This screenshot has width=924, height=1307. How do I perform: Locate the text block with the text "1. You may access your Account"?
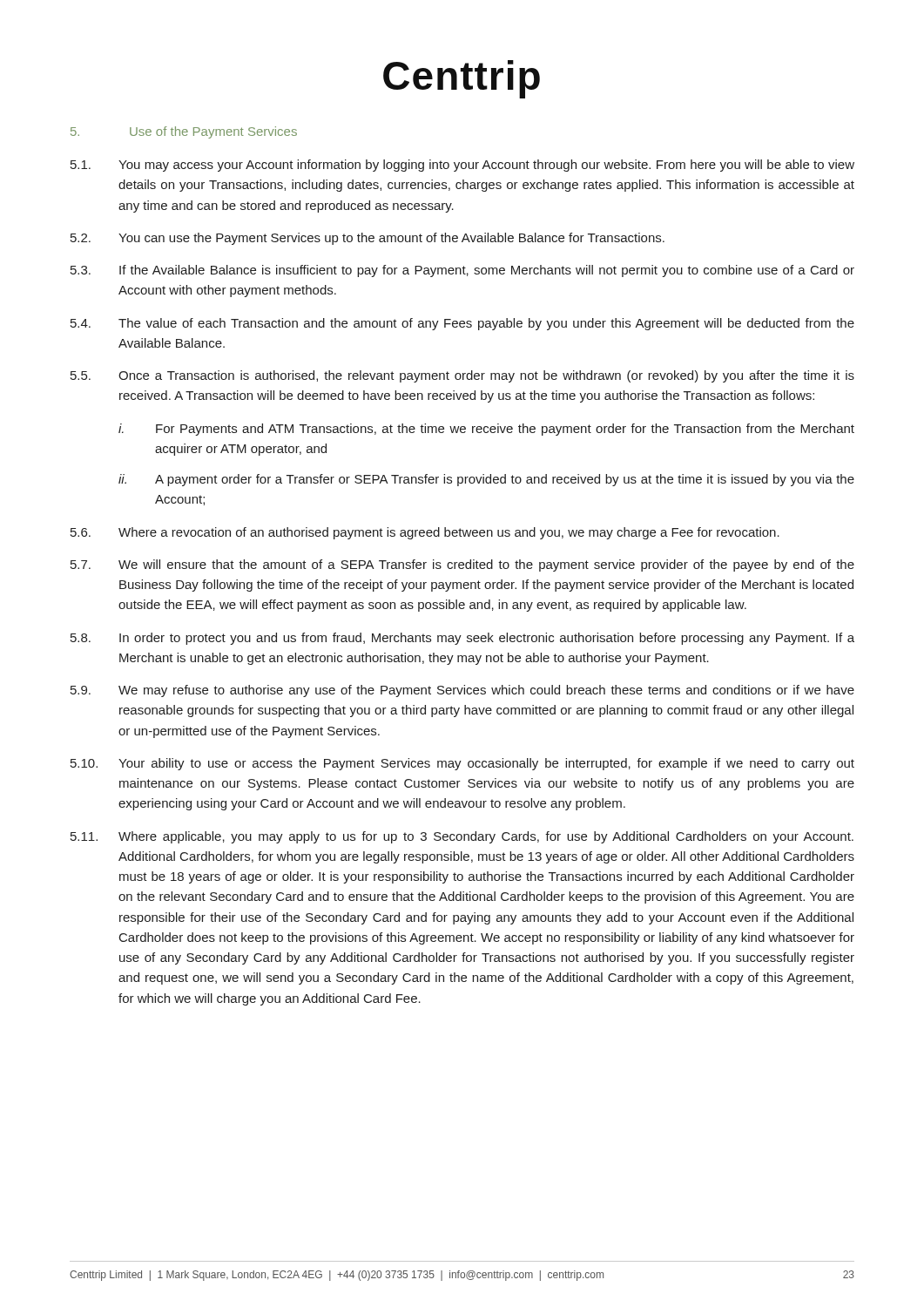click(x=462, y=185)
